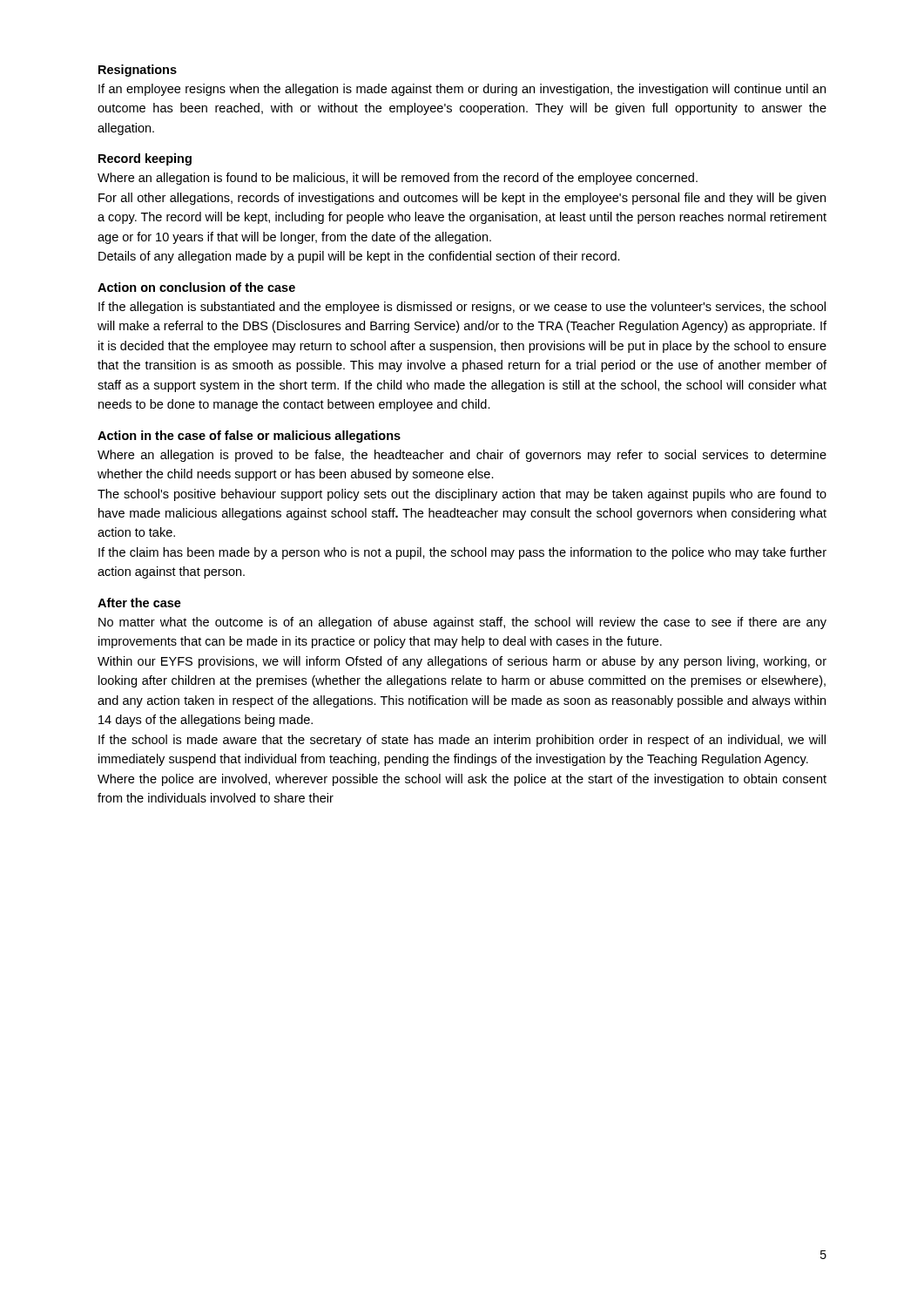Navigate to the text starting "Where the police are involved,"

pyautogui.click(x=462, y=788)
